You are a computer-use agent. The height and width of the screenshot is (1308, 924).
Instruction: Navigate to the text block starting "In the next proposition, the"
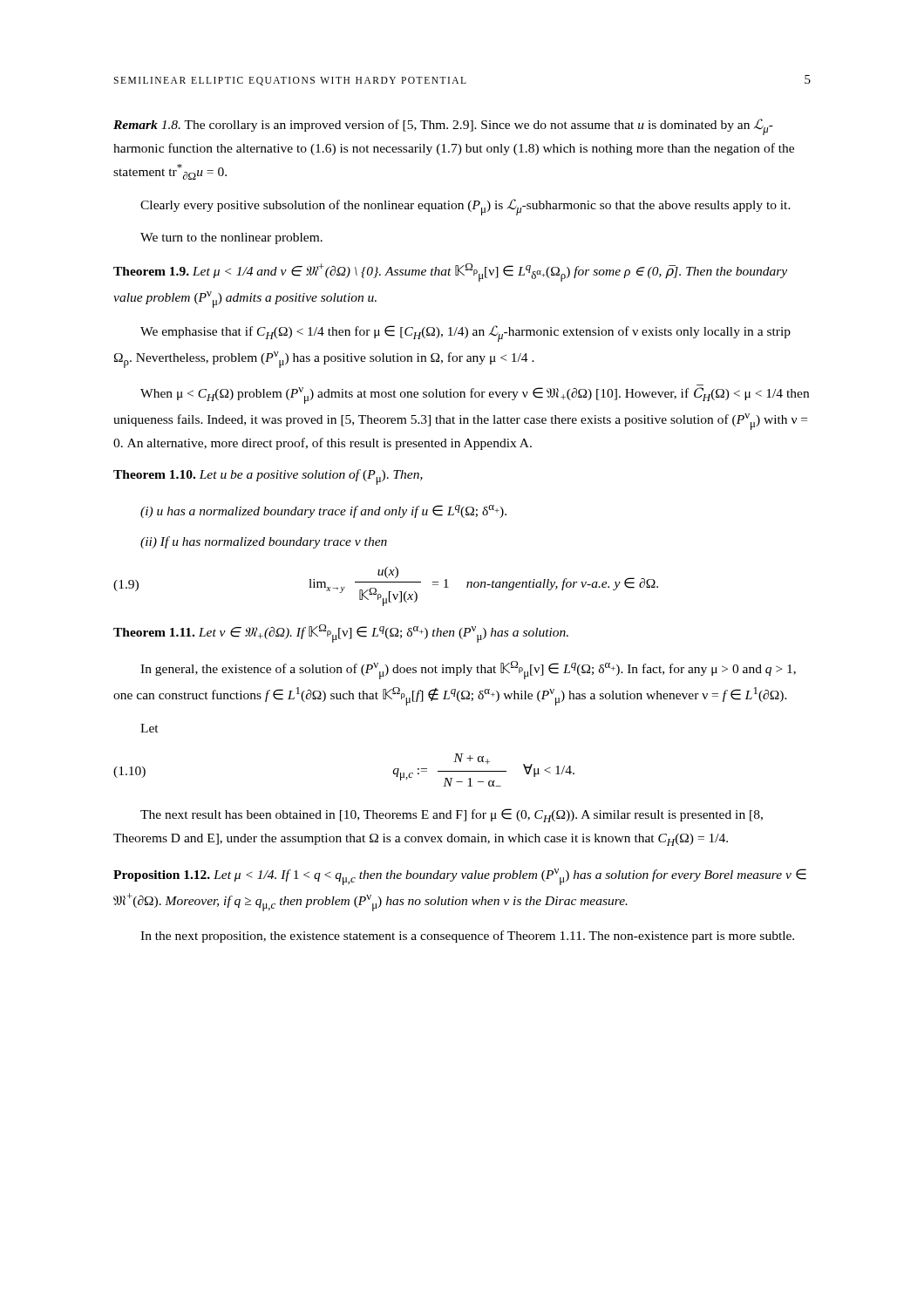tap(462, 935)
